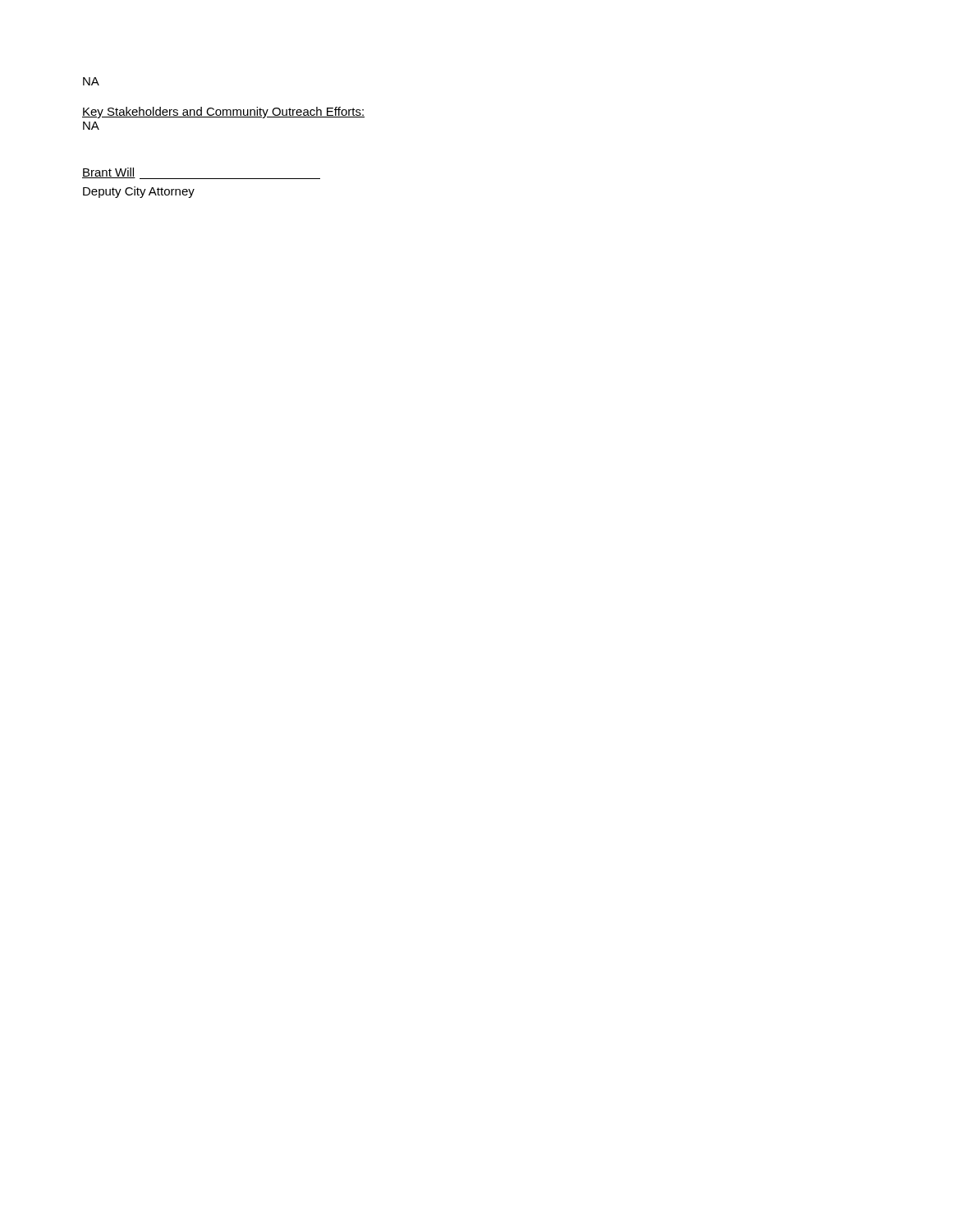This screenshot has height=1232, width=954.
Task: Locate the section header that opens with "Key Stakeholders and Community"
Action: tap(223, 111)
